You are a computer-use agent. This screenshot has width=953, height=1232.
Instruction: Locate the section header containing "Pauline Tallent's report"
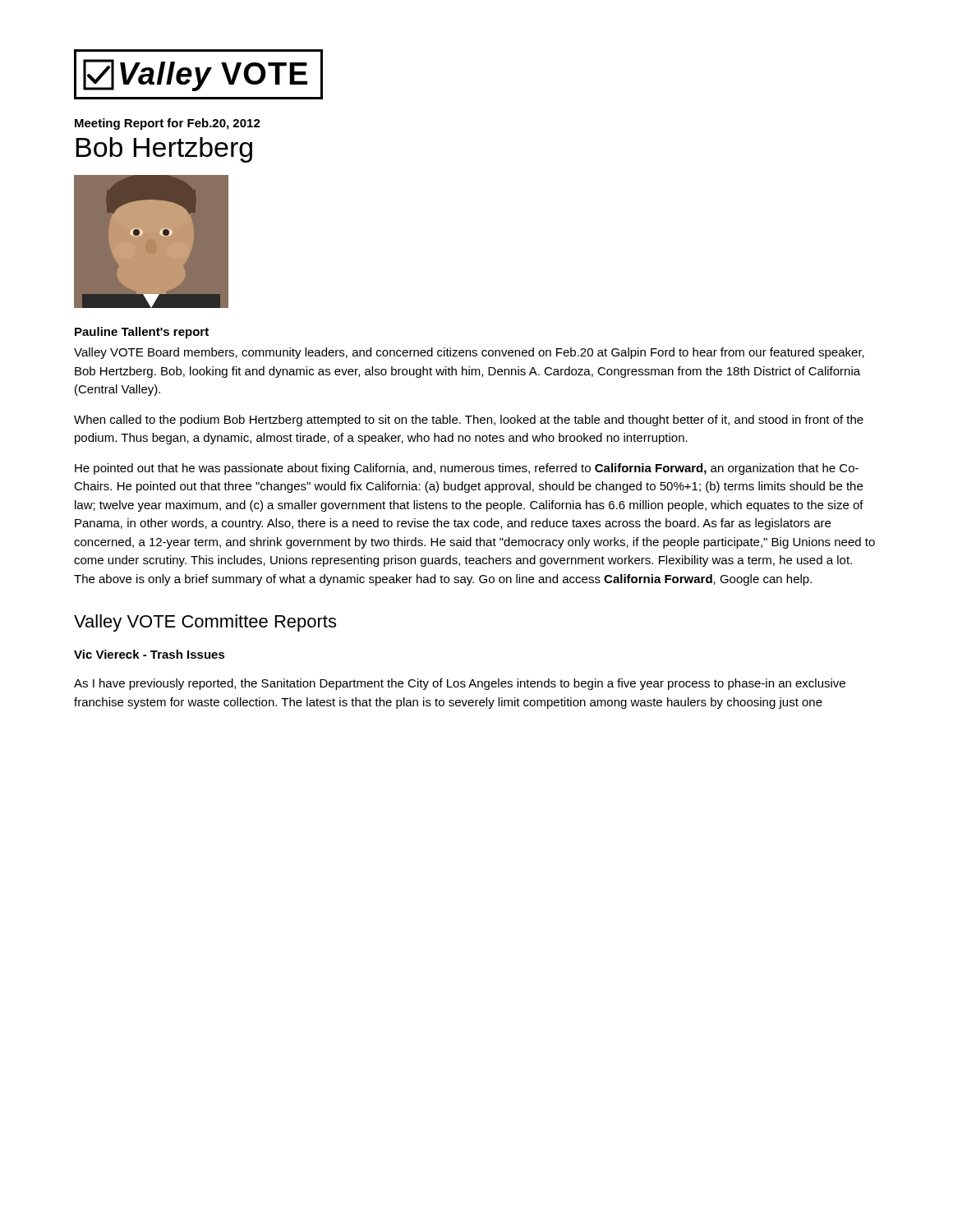tap(141, 331)
